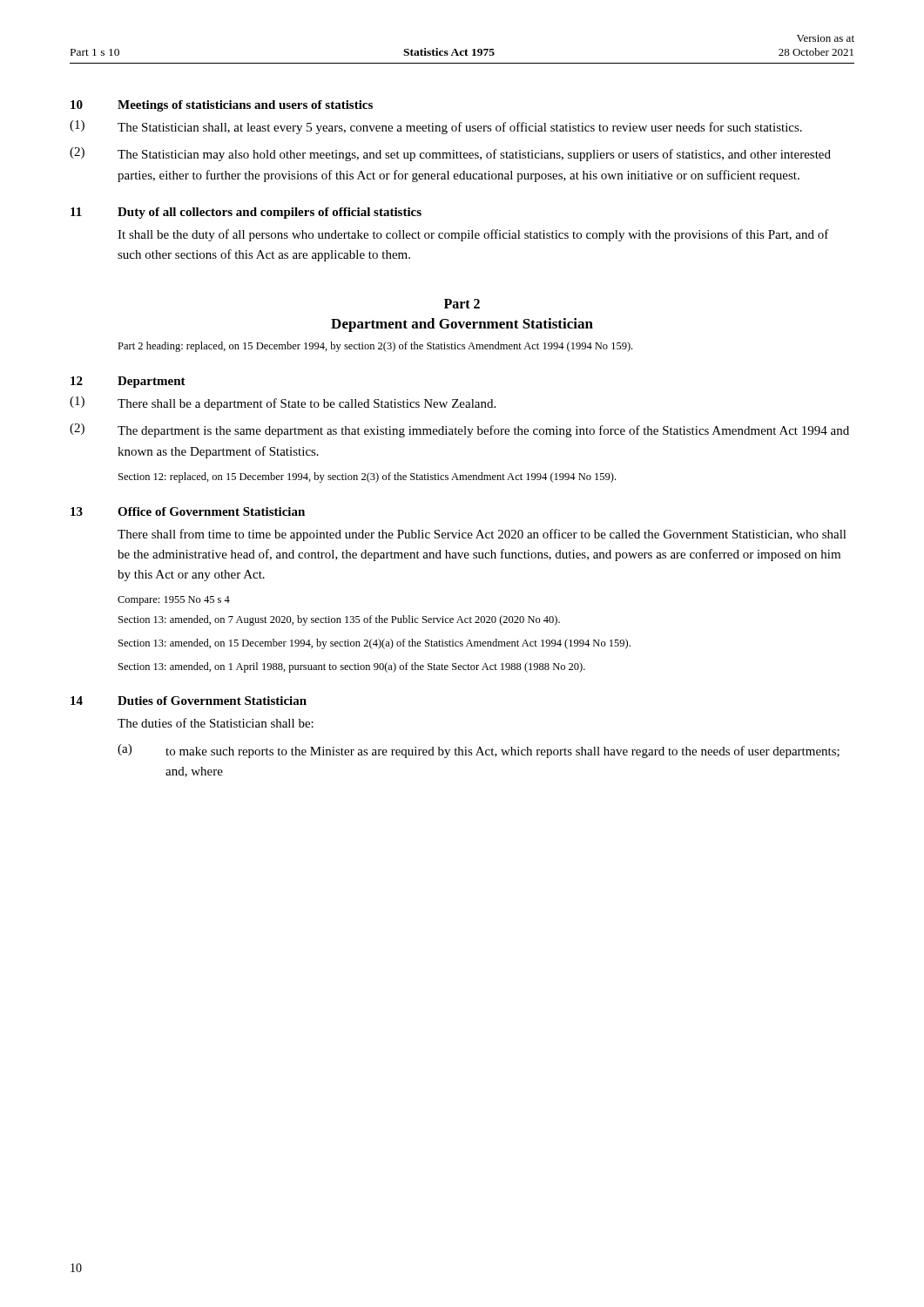Where does it say "13 Office of Government Statistician"?
The height and width of the screenshot is (1307, 924).
[x=187, y=511]
